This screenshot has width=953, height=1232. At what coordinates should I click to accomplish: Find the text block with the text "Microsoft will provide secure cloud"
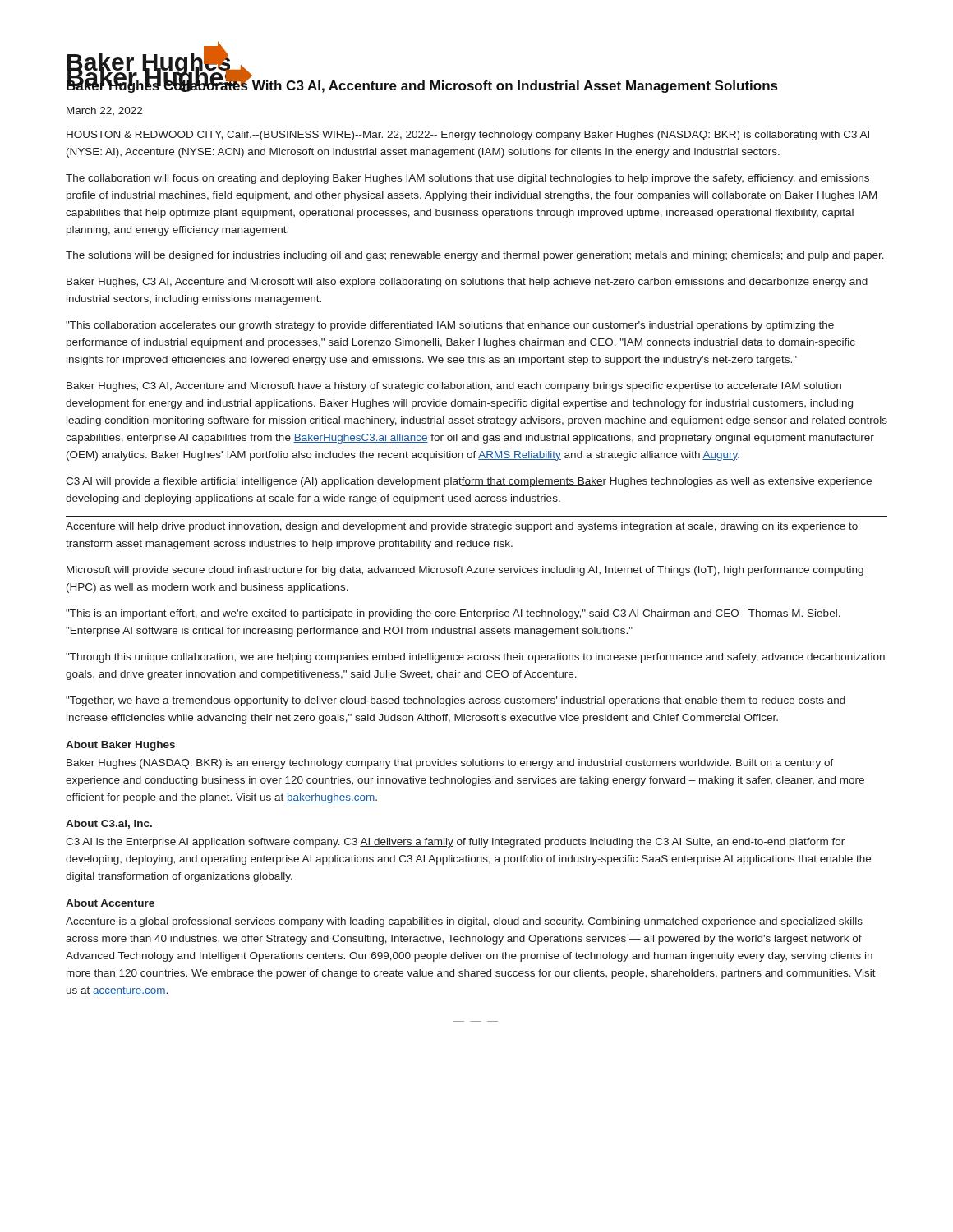(465, 578)
